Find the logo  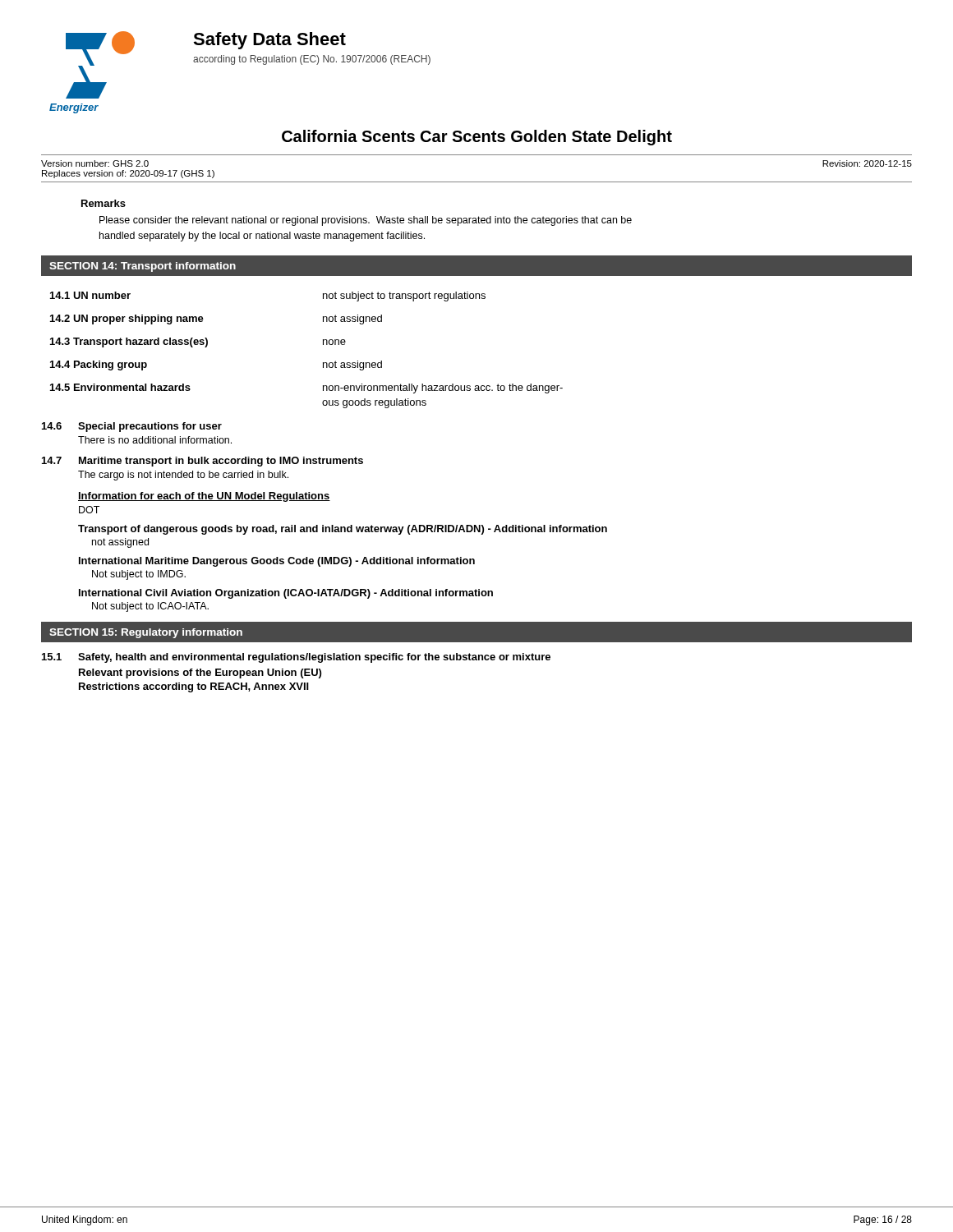point(105,71)
